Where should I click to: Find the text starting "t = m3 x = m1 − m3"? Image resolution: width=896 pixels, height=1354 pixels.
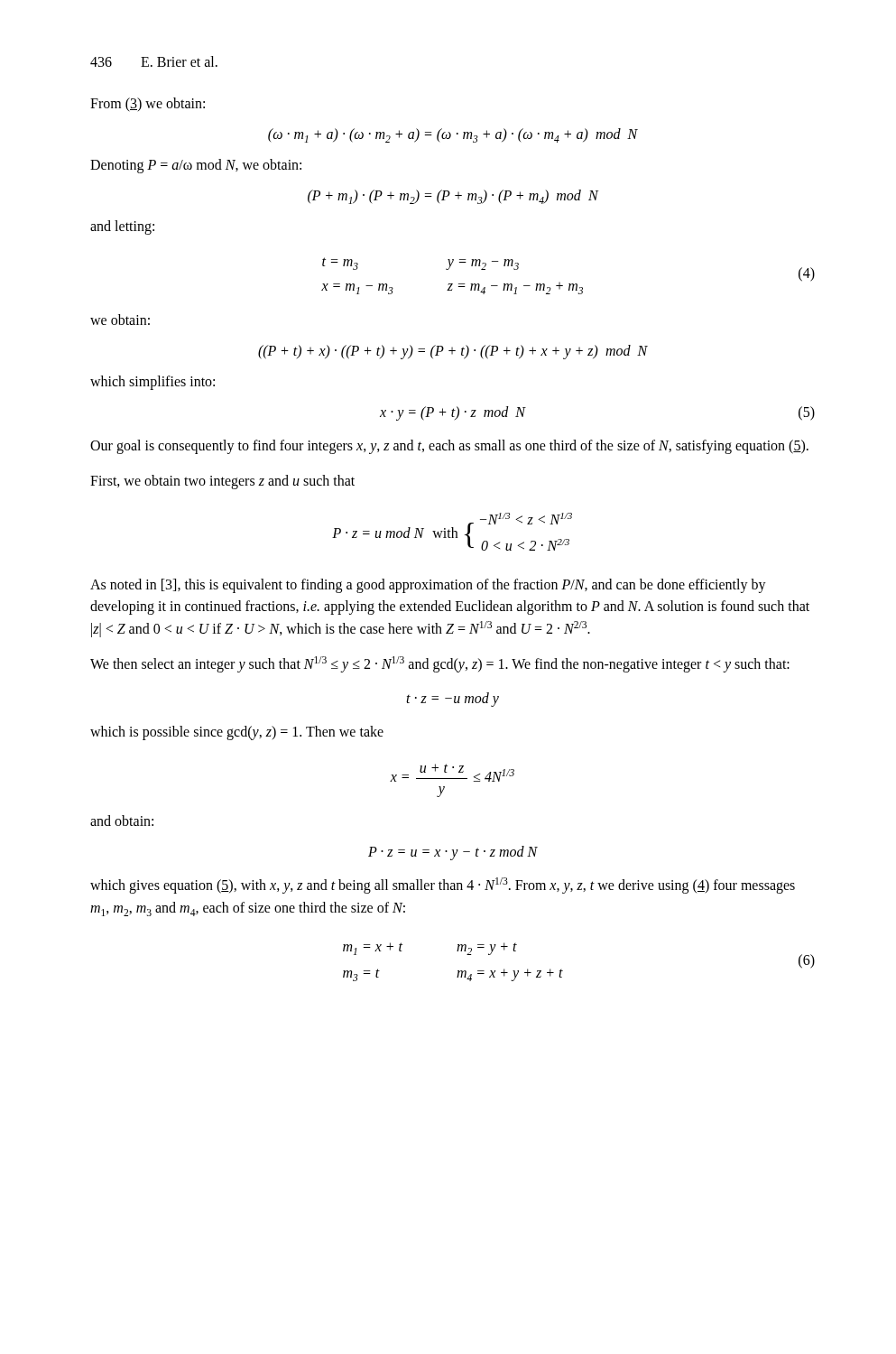pos(453,274)
